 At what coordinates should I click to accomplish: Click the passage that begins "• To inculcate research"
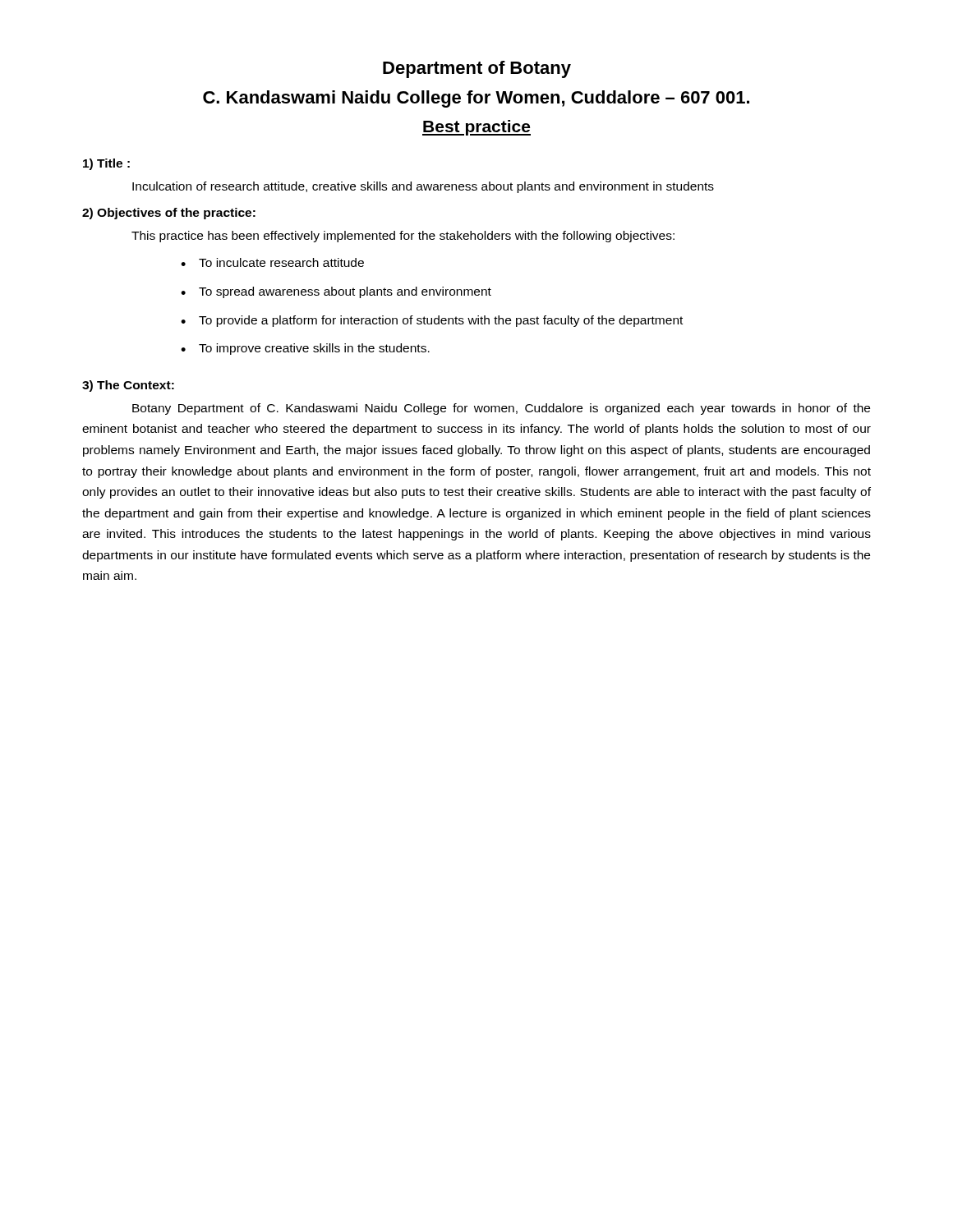(x=272, y=262)
